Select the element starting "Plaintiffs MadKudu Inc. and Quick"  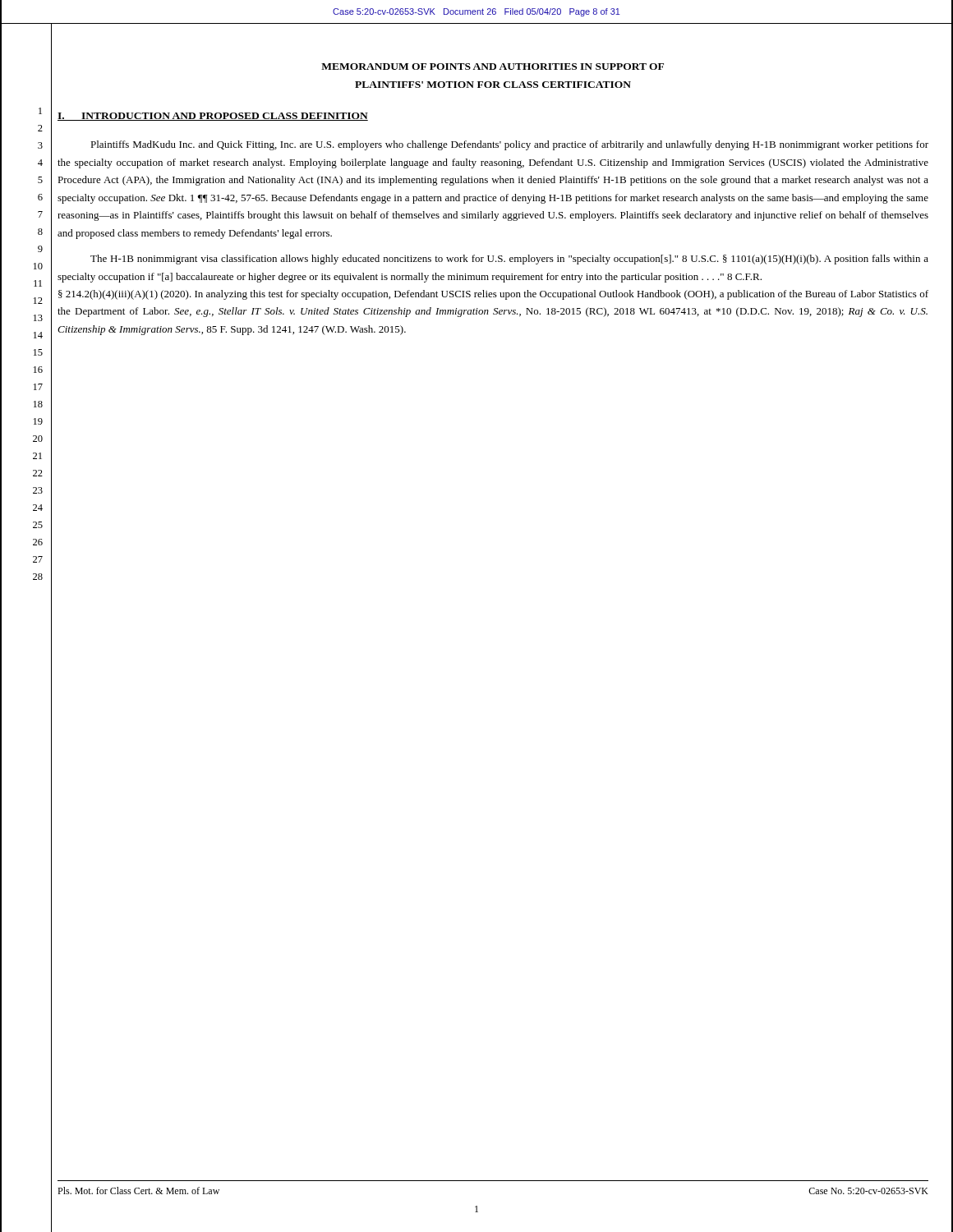(493, 189)
